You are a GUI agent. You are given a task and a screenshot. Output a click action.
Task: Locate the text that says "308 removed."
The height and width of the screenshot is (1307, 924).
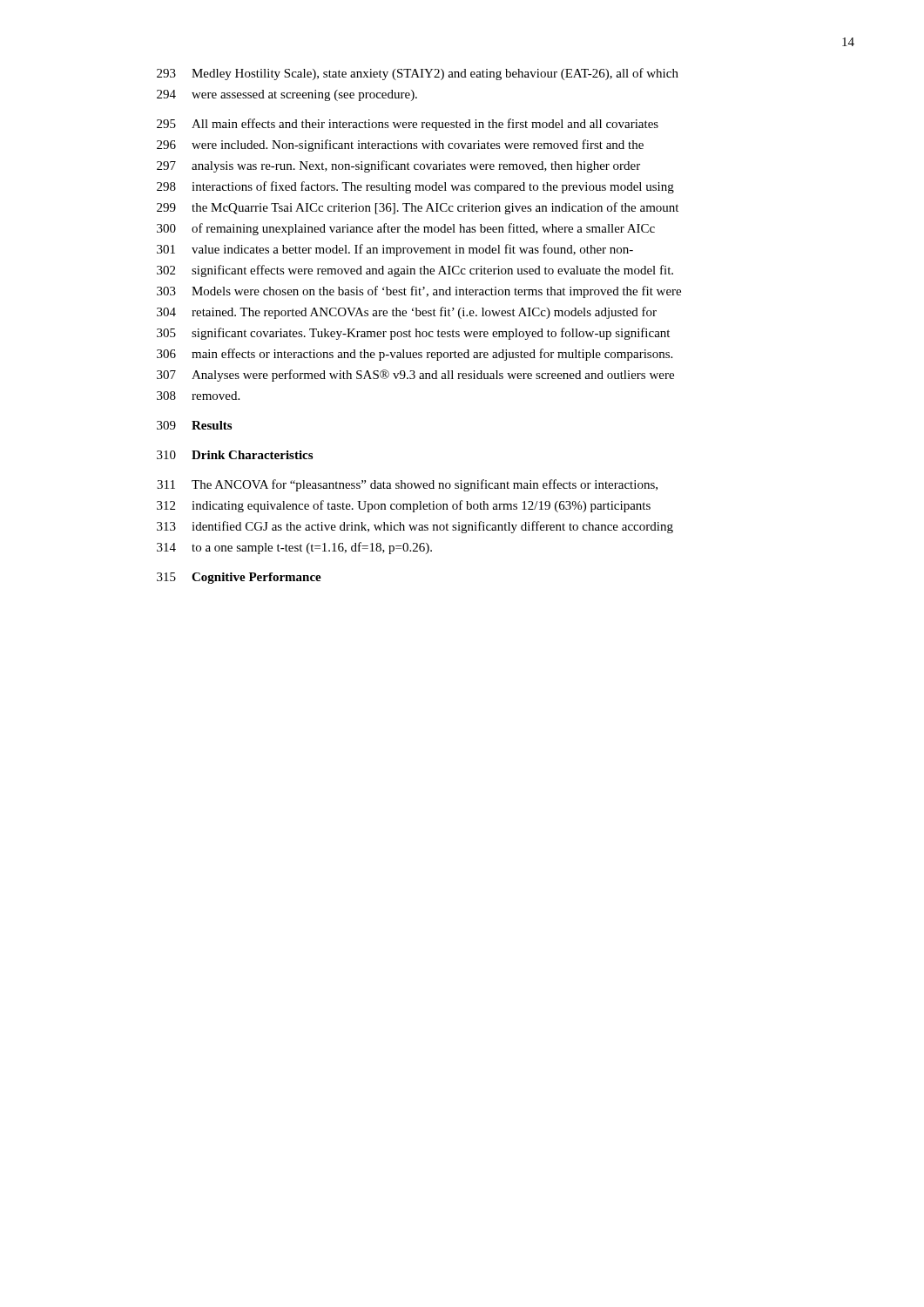tap(198, 396)
